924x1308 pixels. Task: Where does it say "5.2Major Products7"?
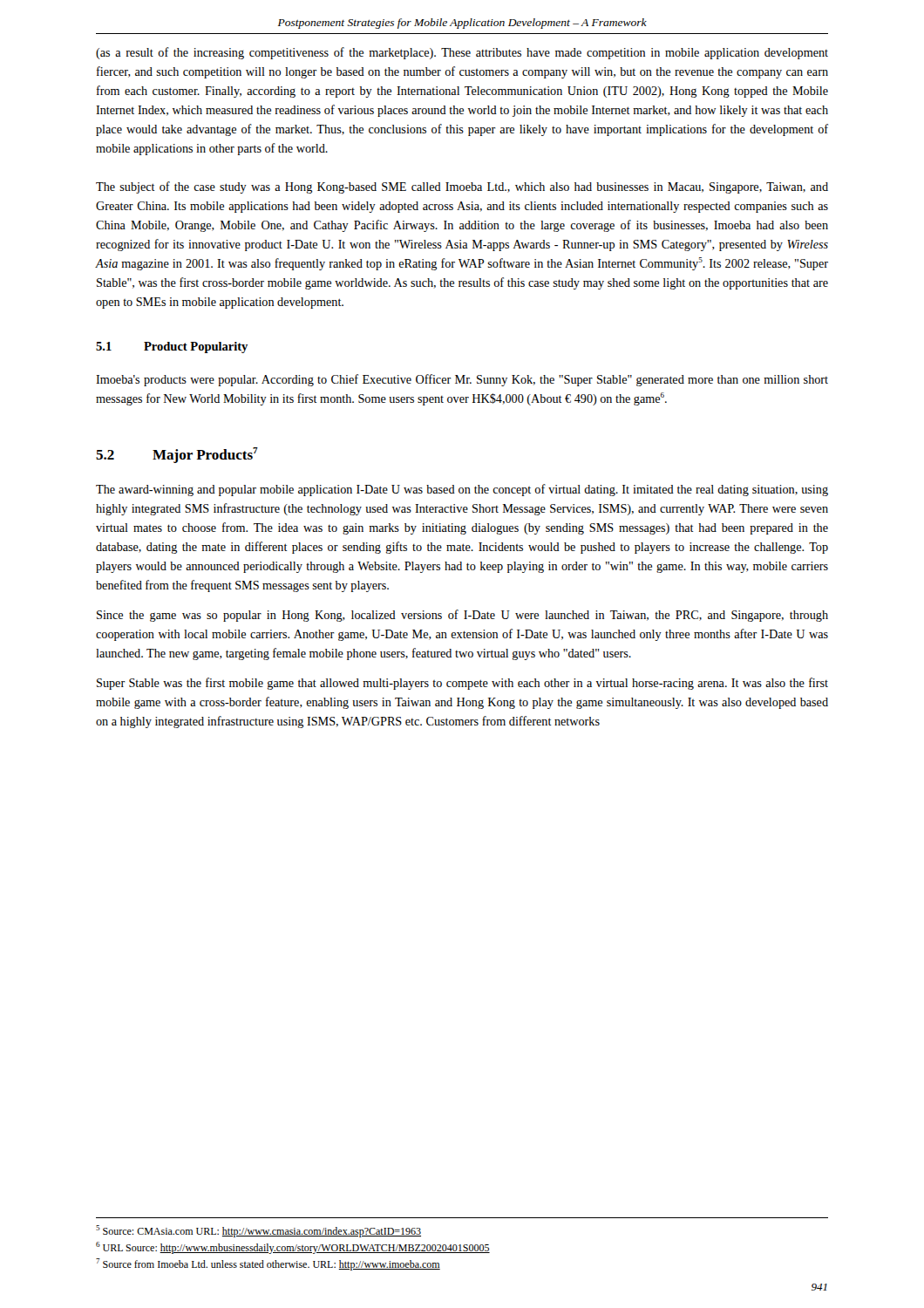tap(177, 454)
